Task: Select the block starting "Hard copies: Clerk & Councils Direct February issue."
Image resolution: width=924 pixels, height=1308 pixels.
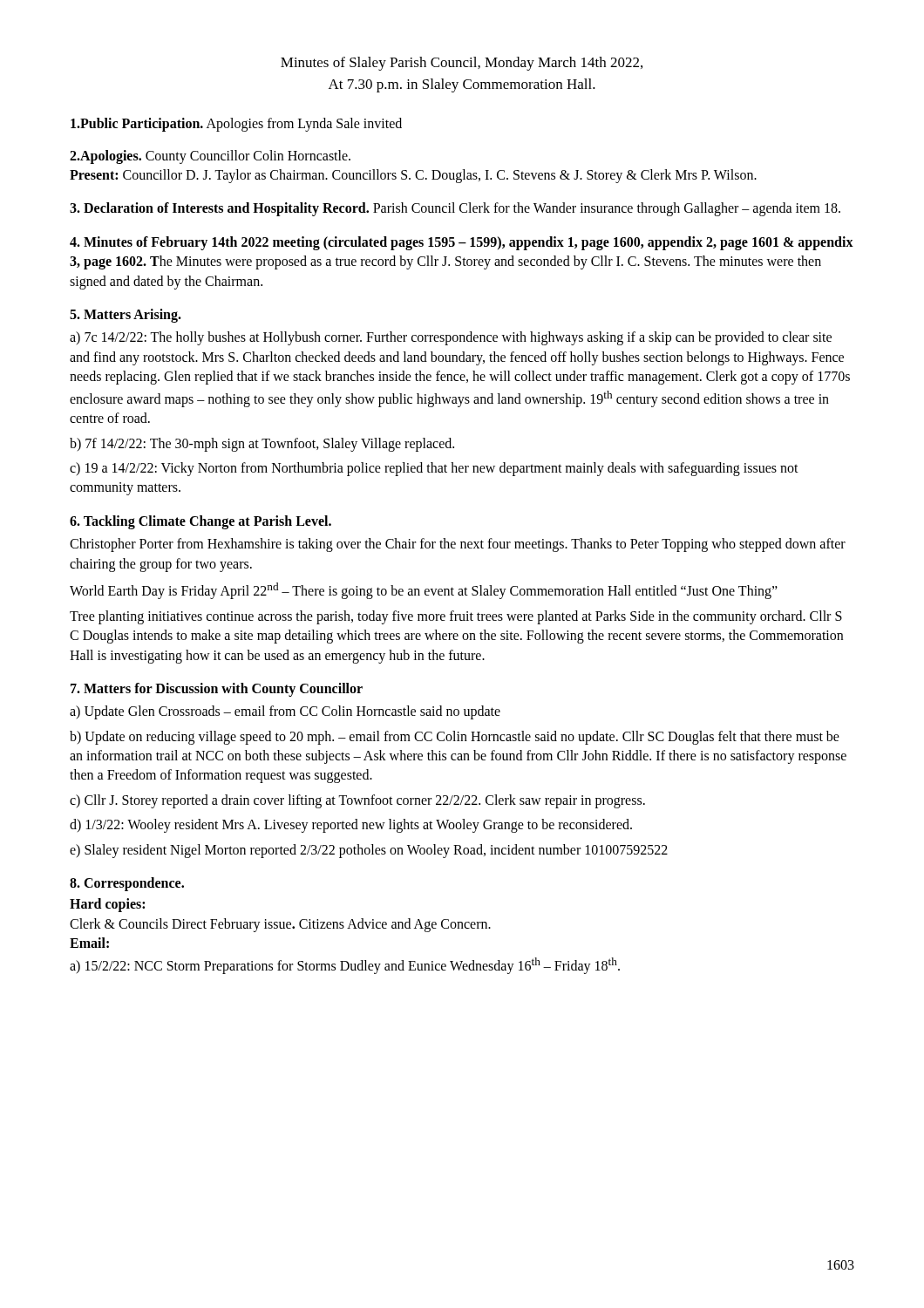Action: tap(345, 935)
